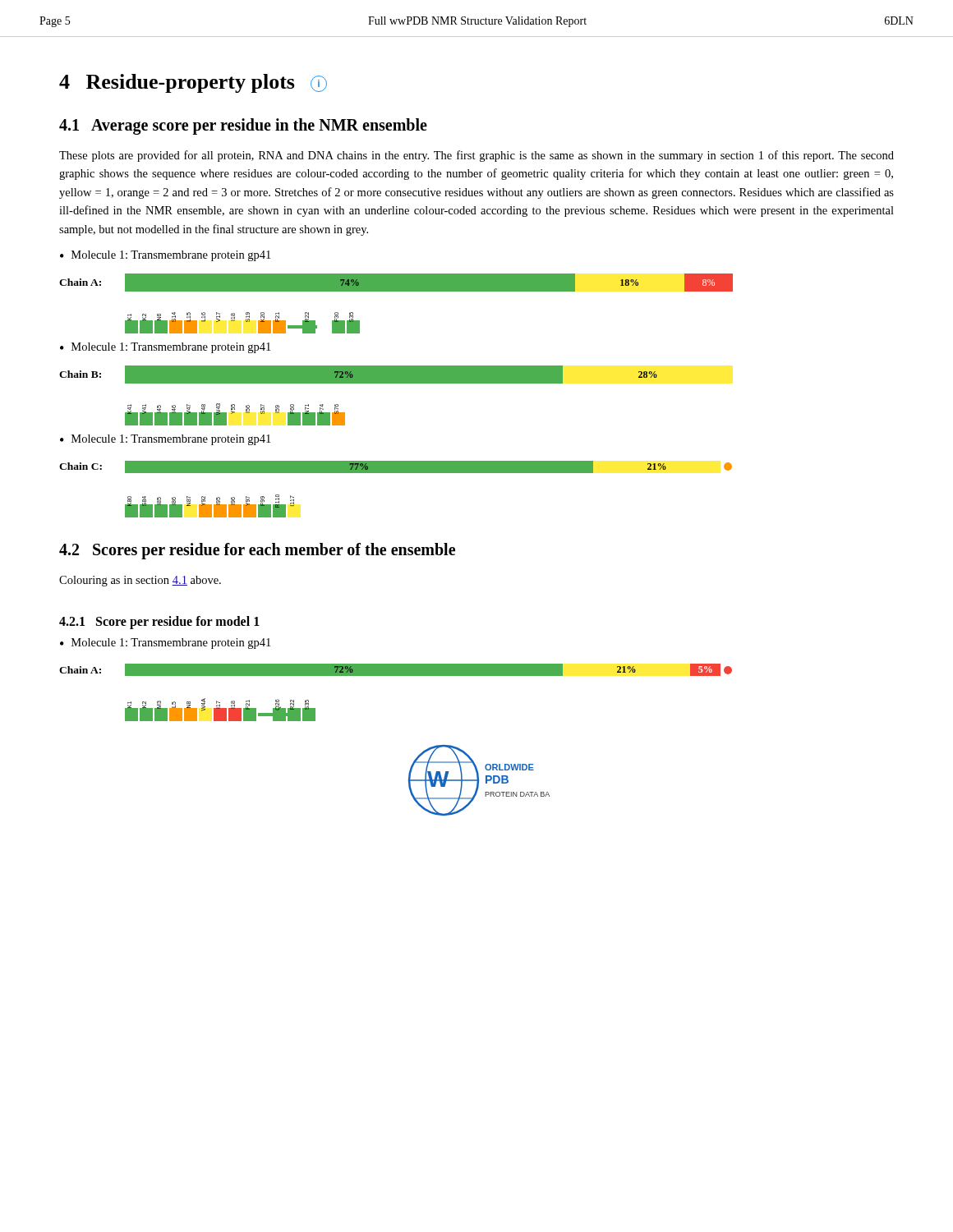Find the text block starting "These plots are provided"
This screenshot has height=1232, width=953.
pyautogui.click(x=476, y=192)
